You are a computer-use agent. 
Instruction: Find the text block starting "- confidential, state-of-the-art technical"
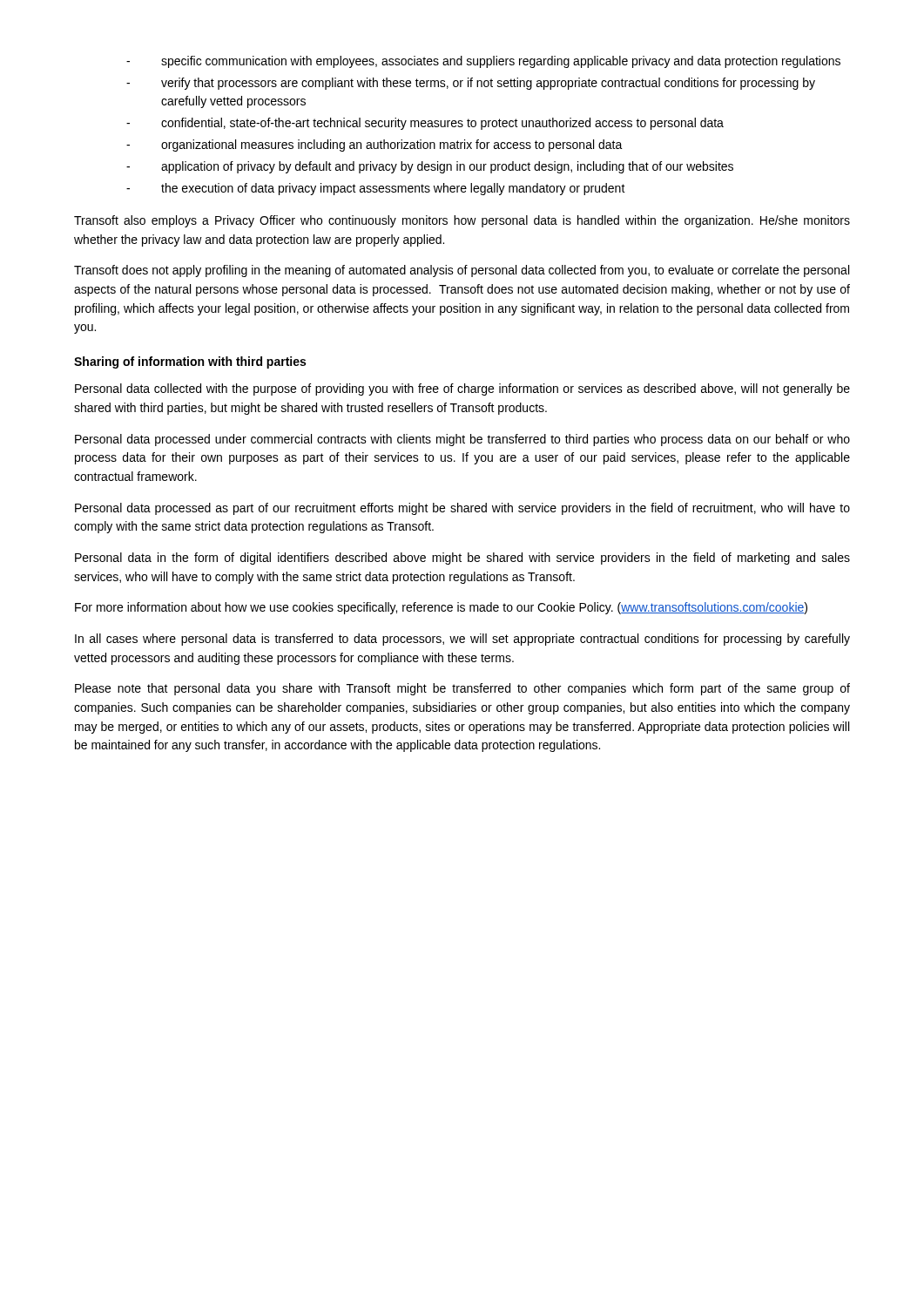point(462,123)
